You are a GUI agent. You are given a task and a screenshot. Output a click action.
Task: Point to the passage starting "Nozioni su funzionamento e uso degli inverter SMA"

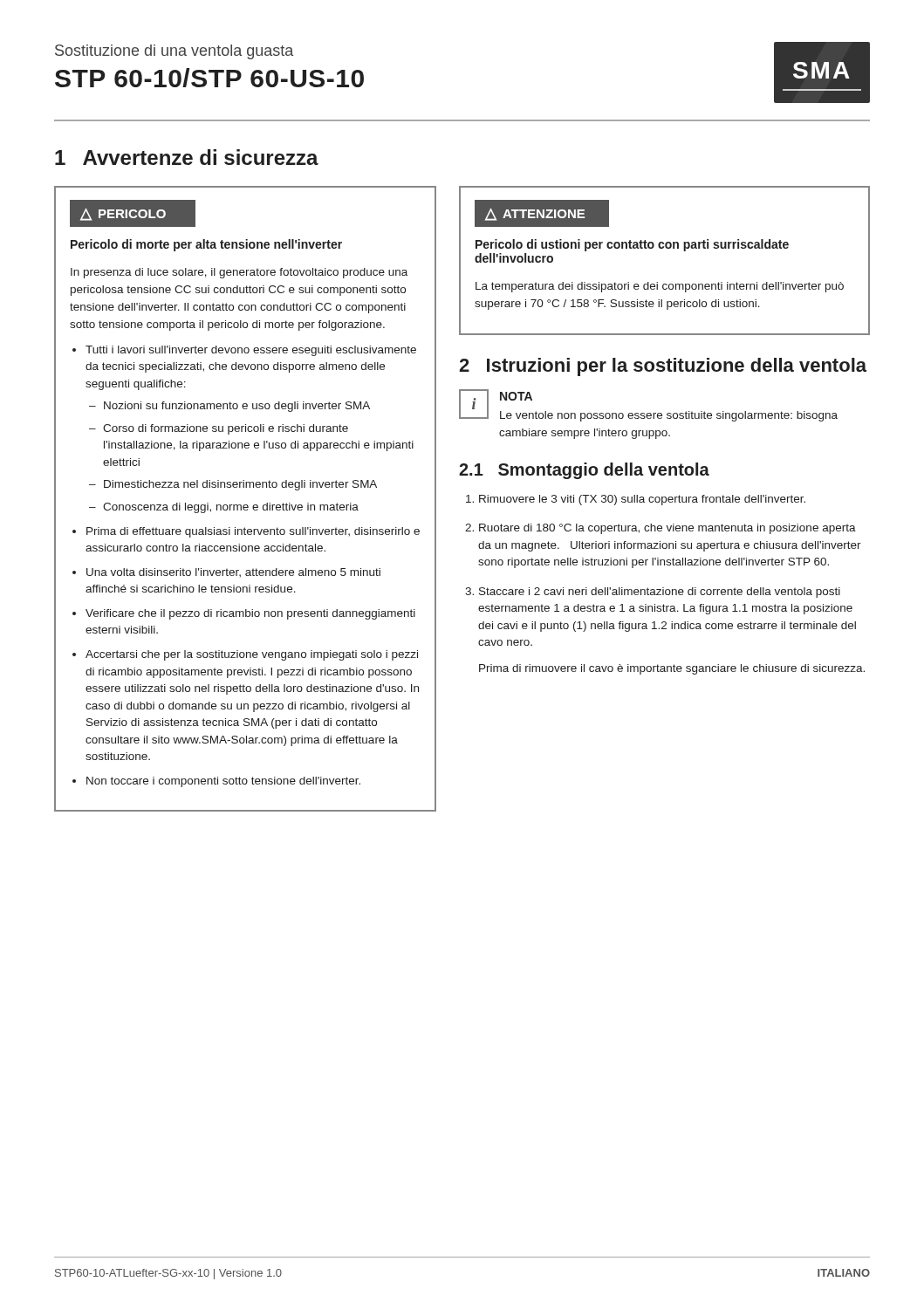pos(236,406)
